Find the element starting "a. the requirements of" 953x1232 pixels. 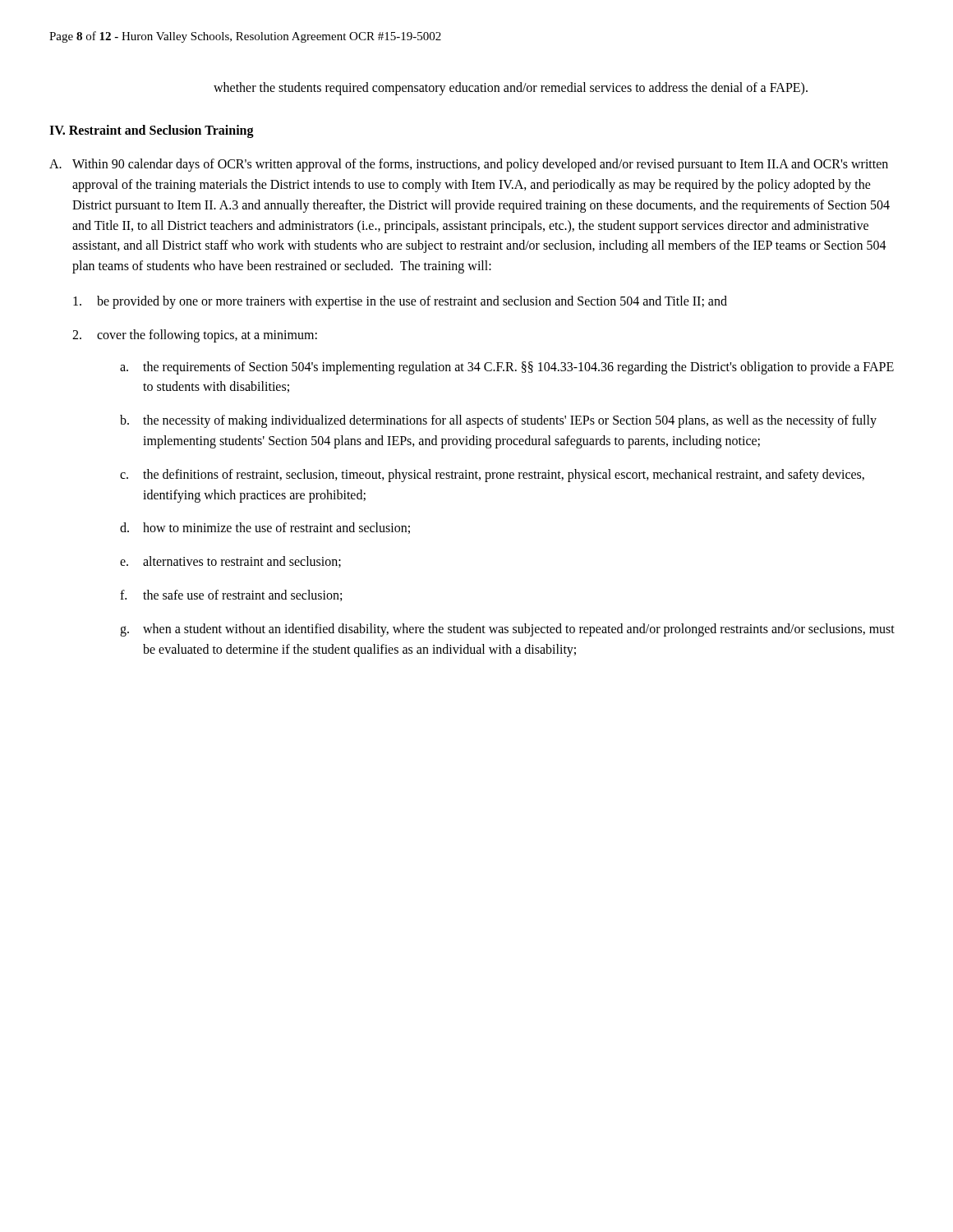point(512,377)
